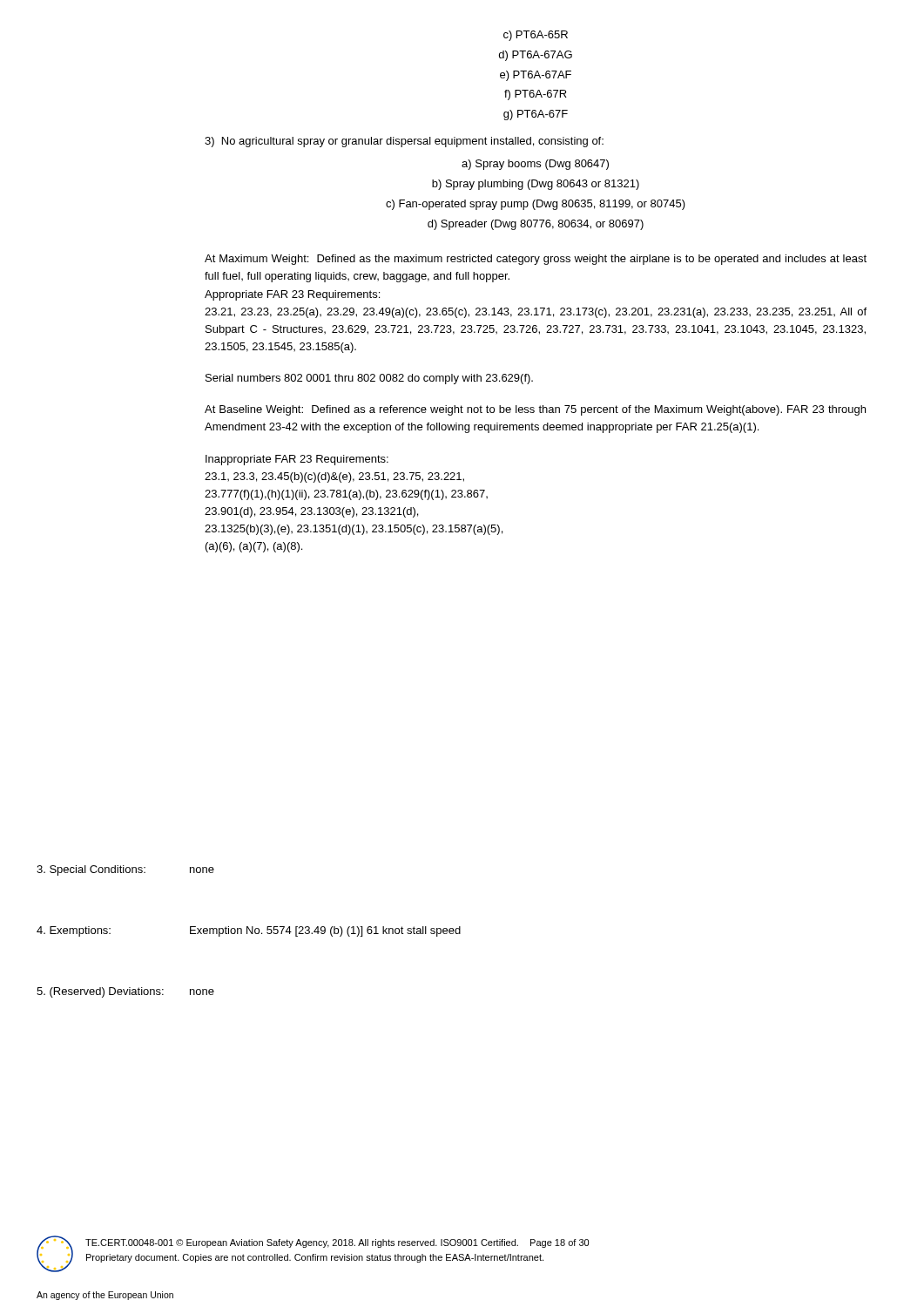Locate the text starting "An agency of"
Viewport: 924px width, 1307px height.
[105, 1295]
